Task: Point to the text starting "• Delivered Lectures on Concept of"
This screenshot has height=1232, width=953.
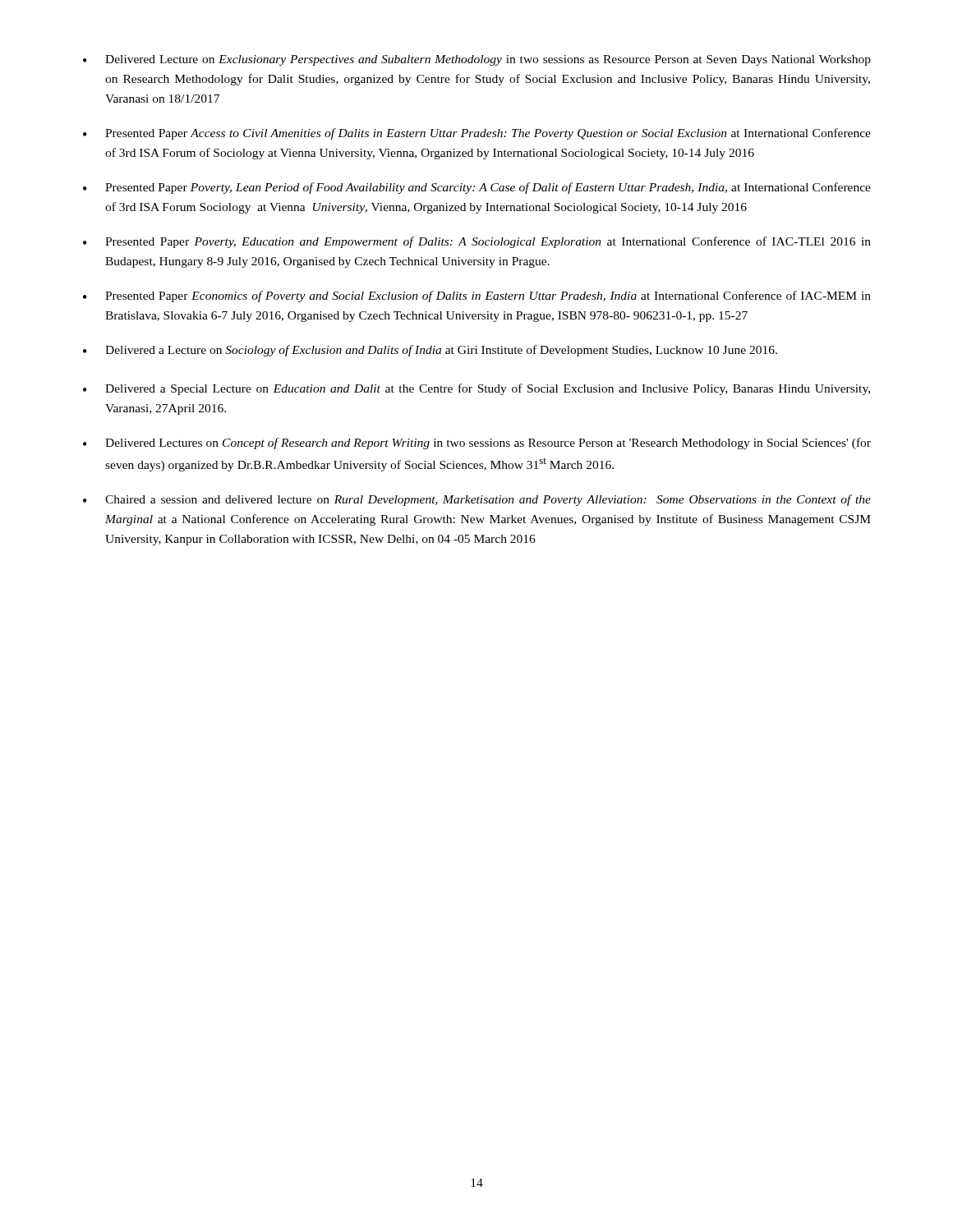Action: (476, 454)
